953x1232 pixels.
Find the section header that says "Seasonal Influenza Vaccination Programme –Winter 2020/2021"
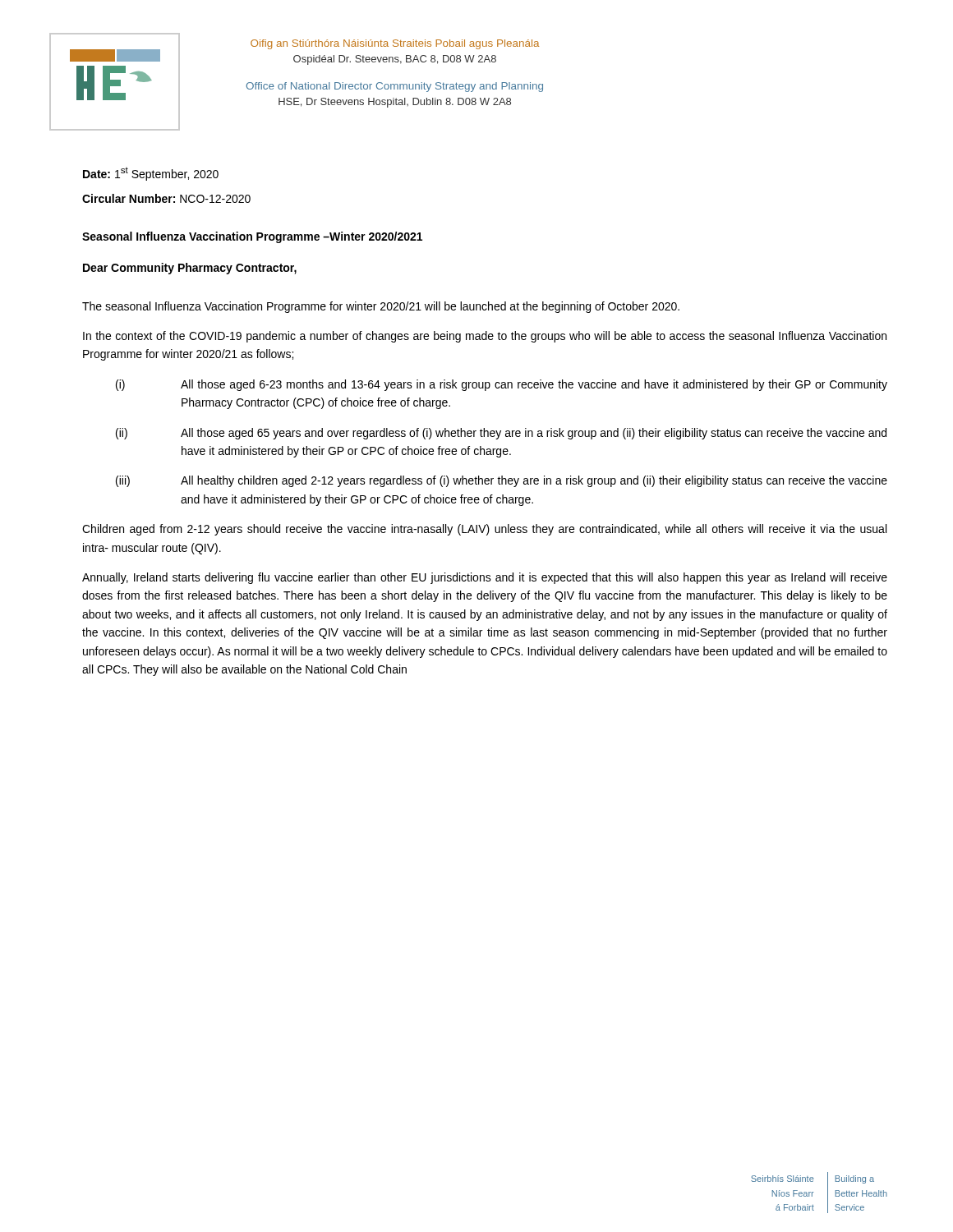252,236
